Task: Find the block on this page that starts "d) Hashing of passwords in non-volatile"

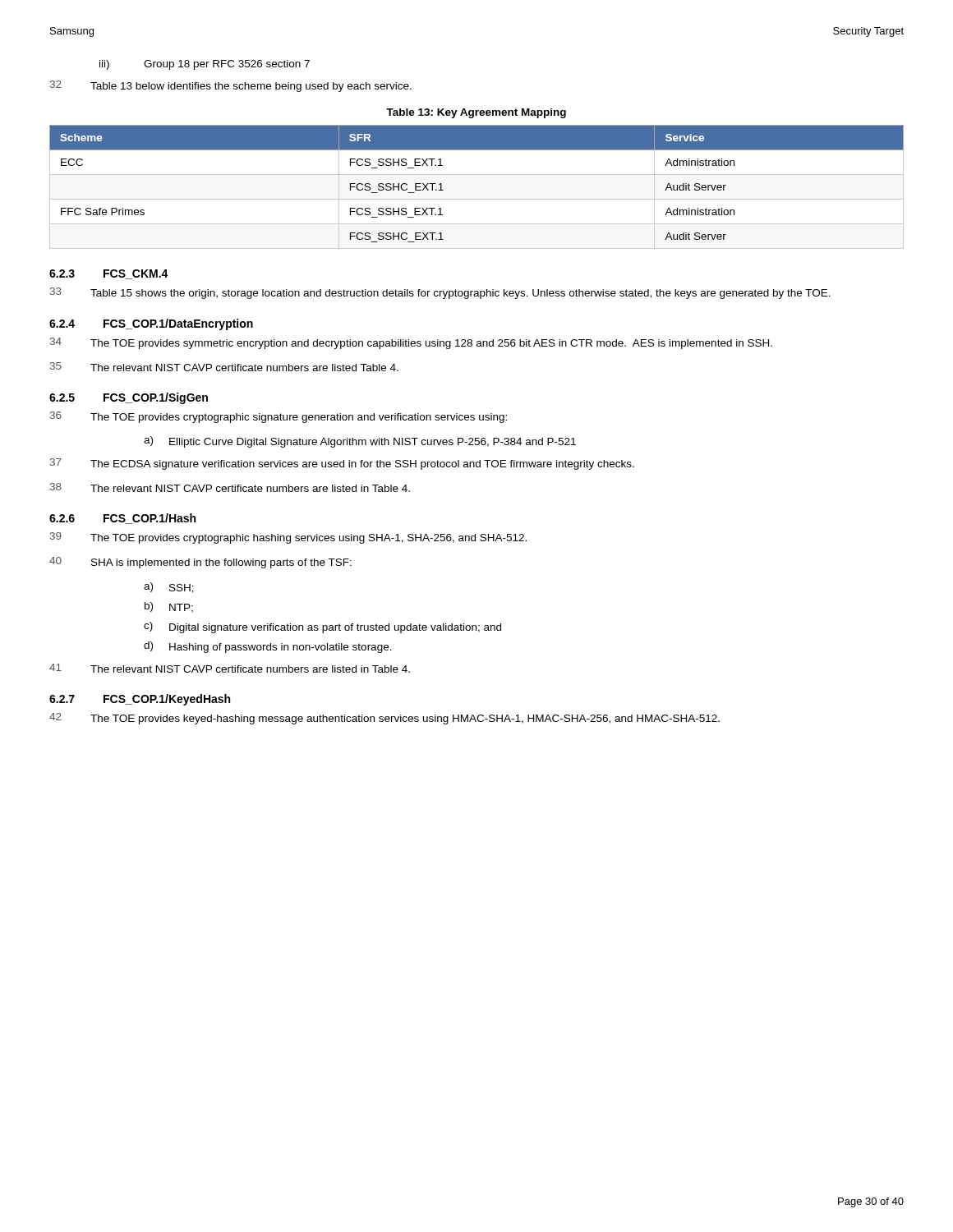Action: [268, 647]
